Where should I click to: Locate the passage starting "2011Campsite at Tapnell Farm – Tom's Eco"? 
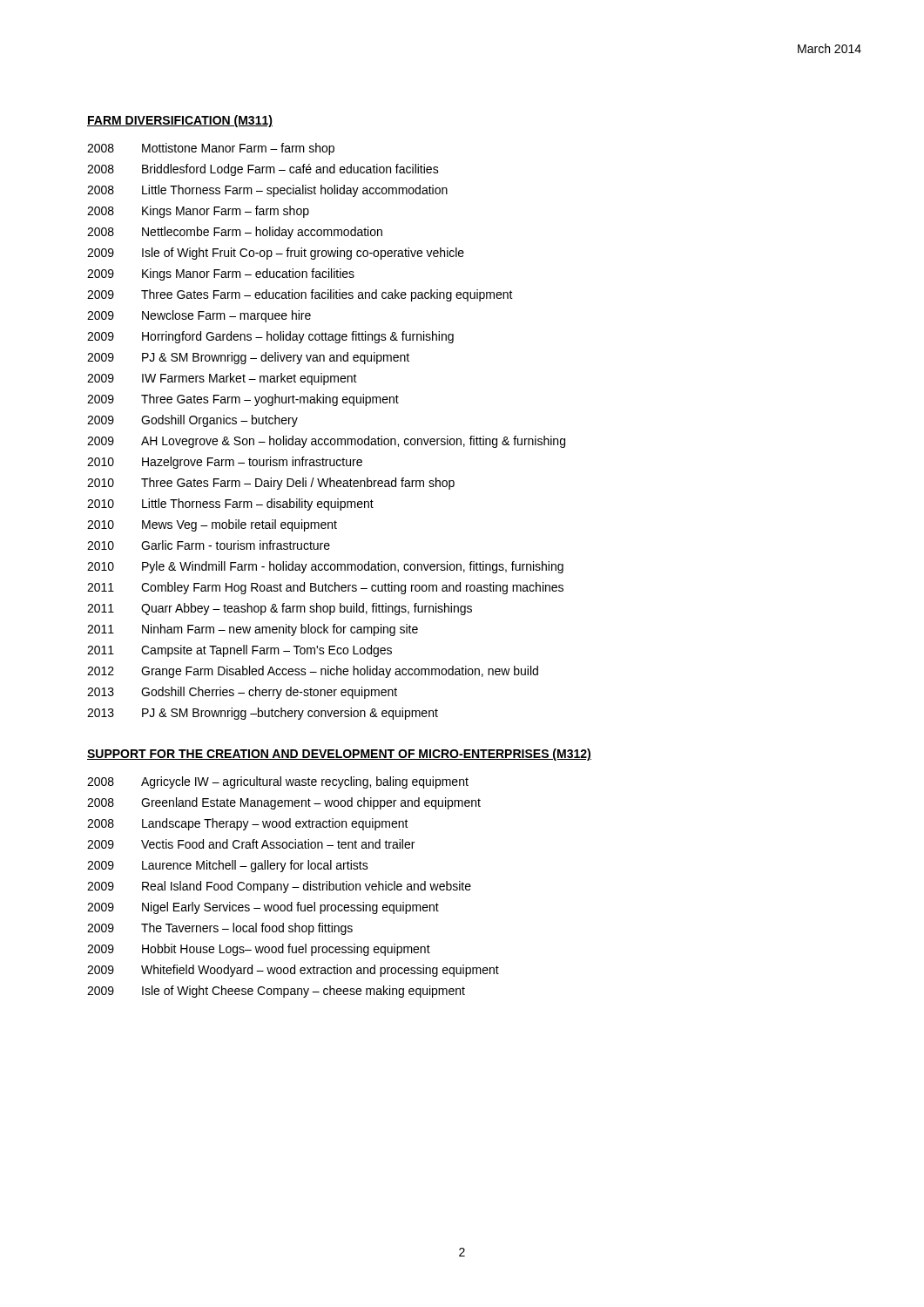tap(239, 651)
